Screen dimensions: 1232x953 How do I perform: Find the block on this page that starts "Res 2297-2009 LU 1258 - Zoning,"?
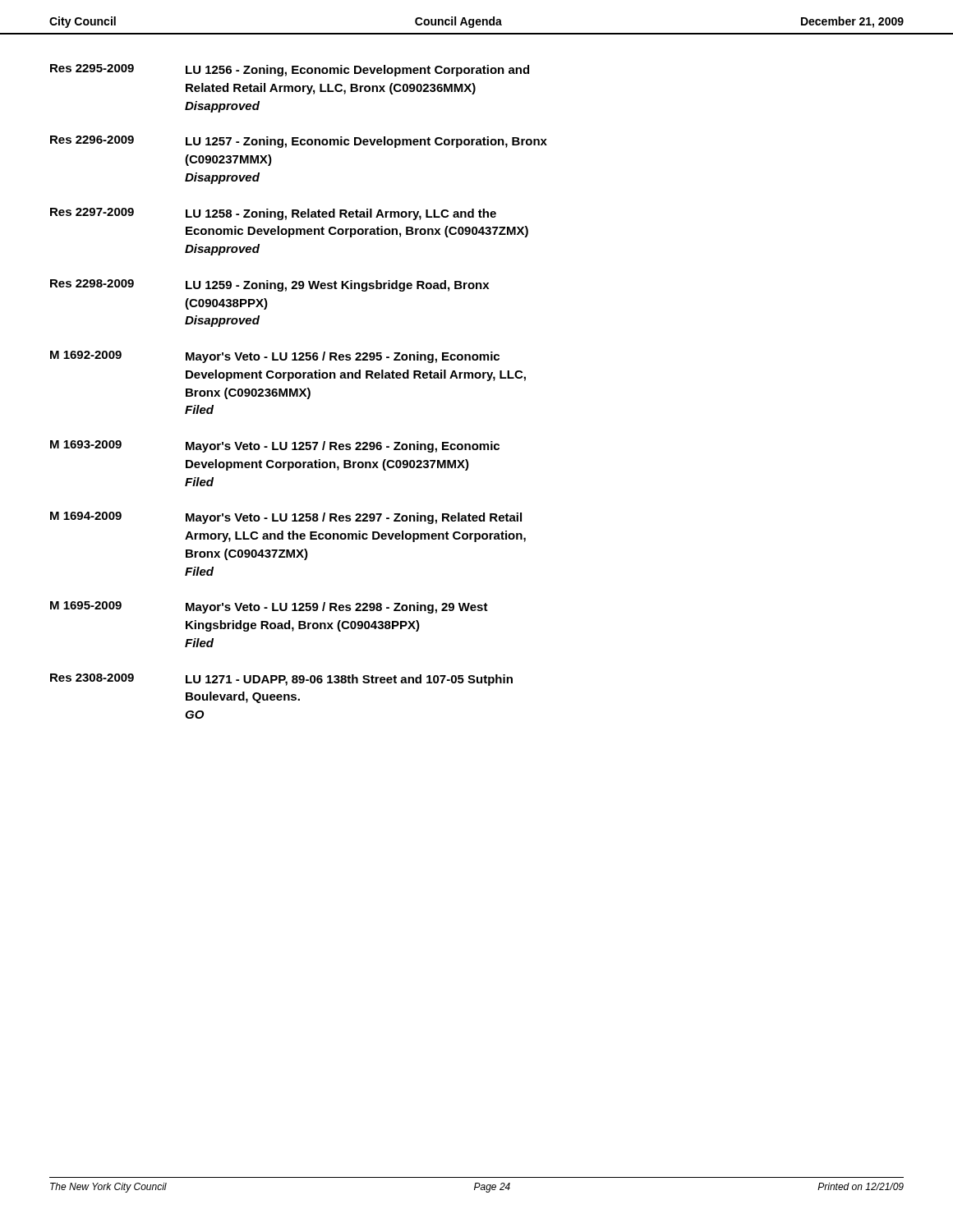point(476,231)
